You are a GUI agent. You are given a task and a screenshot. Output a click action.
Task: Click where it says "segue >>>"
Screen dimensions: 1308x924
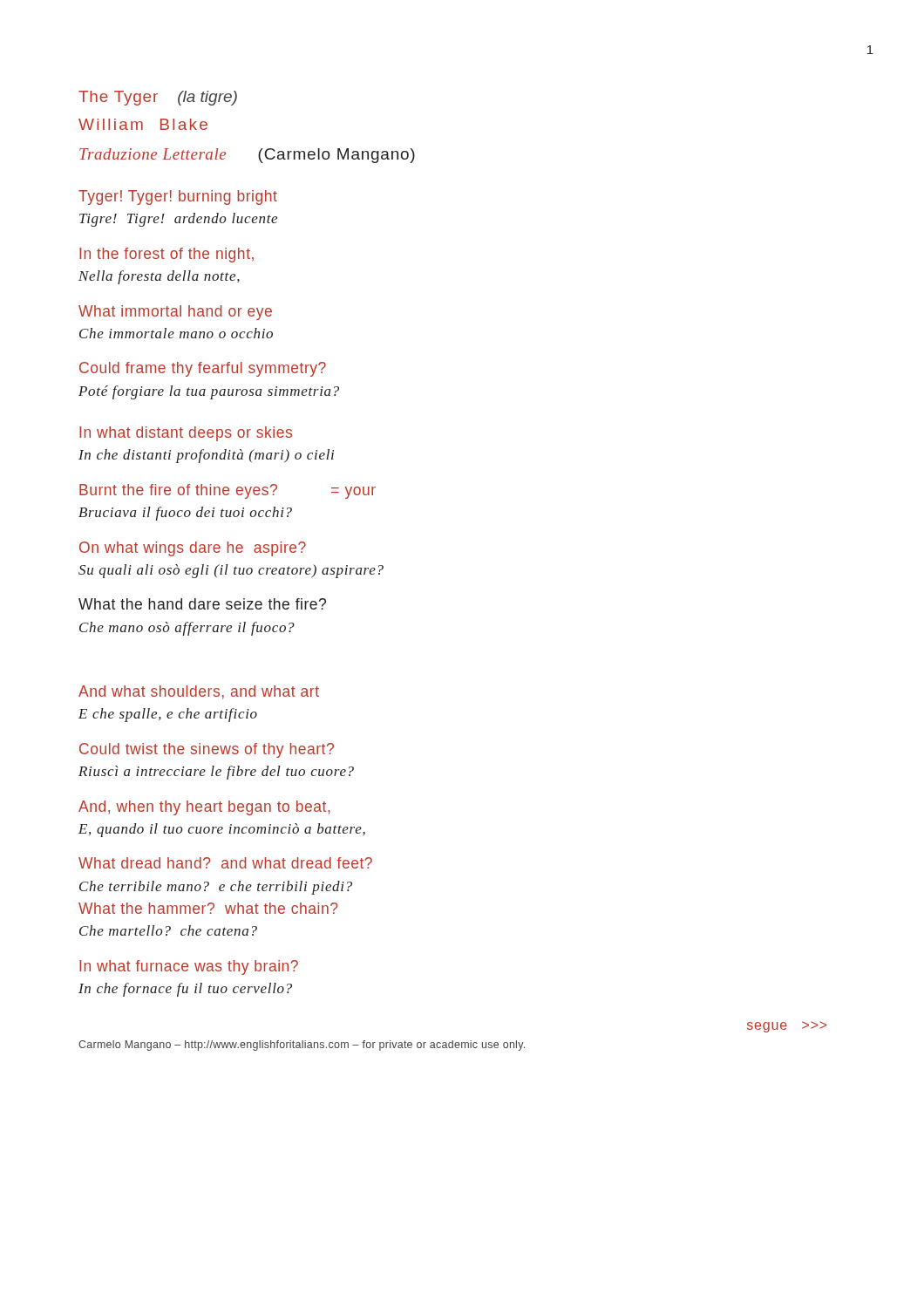(x=787, y=1025)
